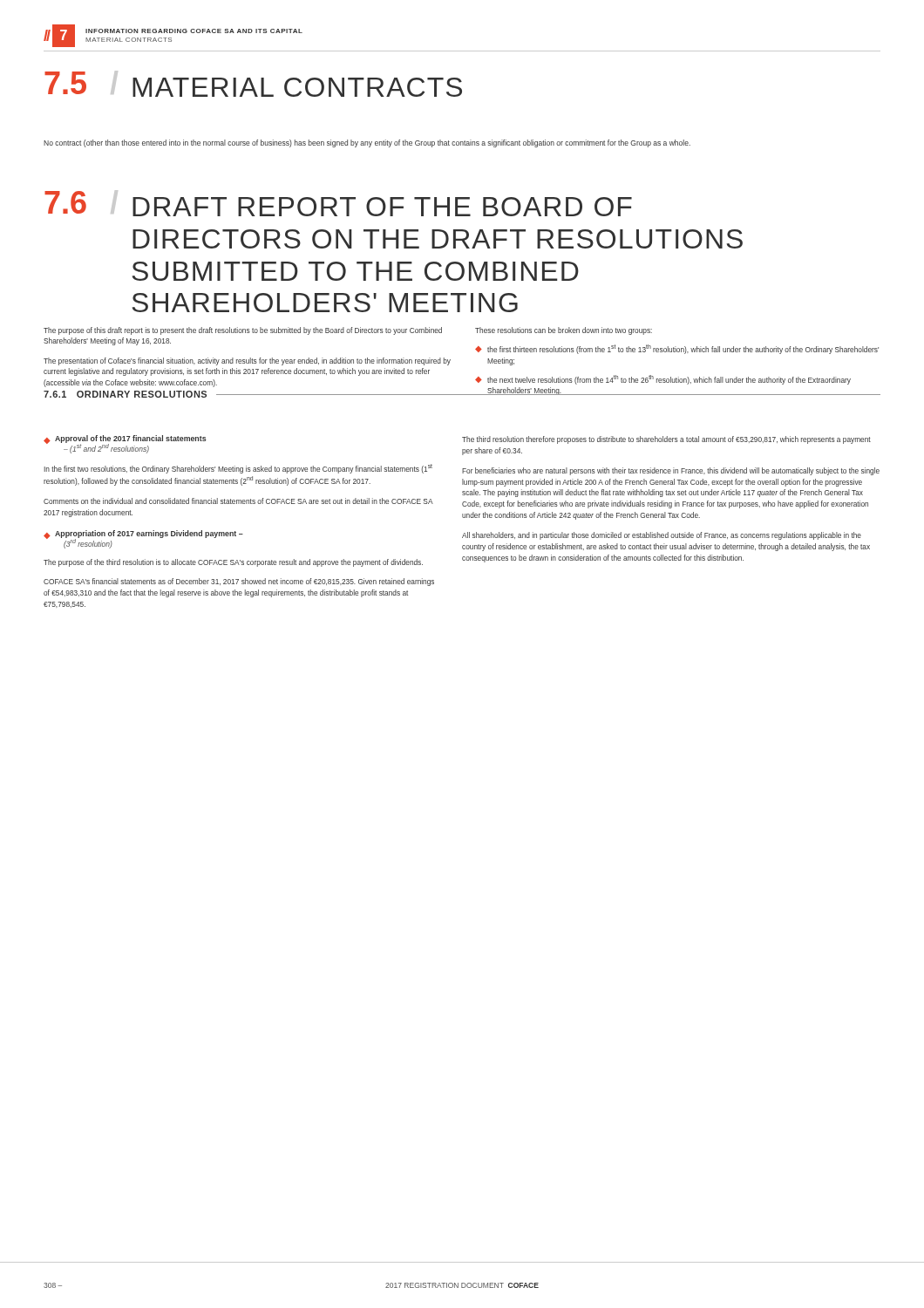Navigate to the passage starting "Comments on the"
The width and height of the screenshot is (924, 1308).
click(x=238, y=507)
